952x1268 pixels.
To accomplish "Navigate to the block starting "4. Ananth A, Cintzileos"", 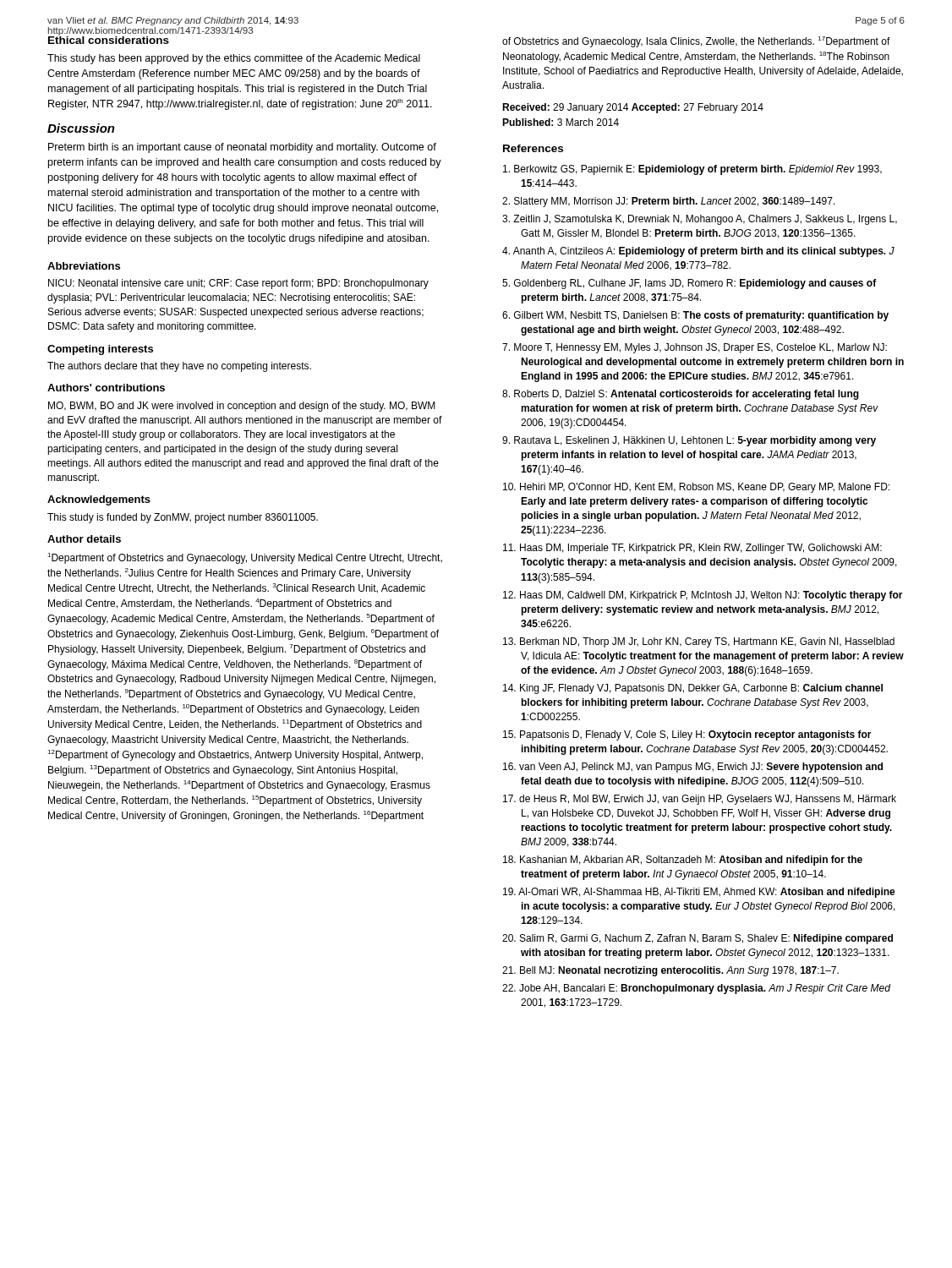I will coord(703,259).
